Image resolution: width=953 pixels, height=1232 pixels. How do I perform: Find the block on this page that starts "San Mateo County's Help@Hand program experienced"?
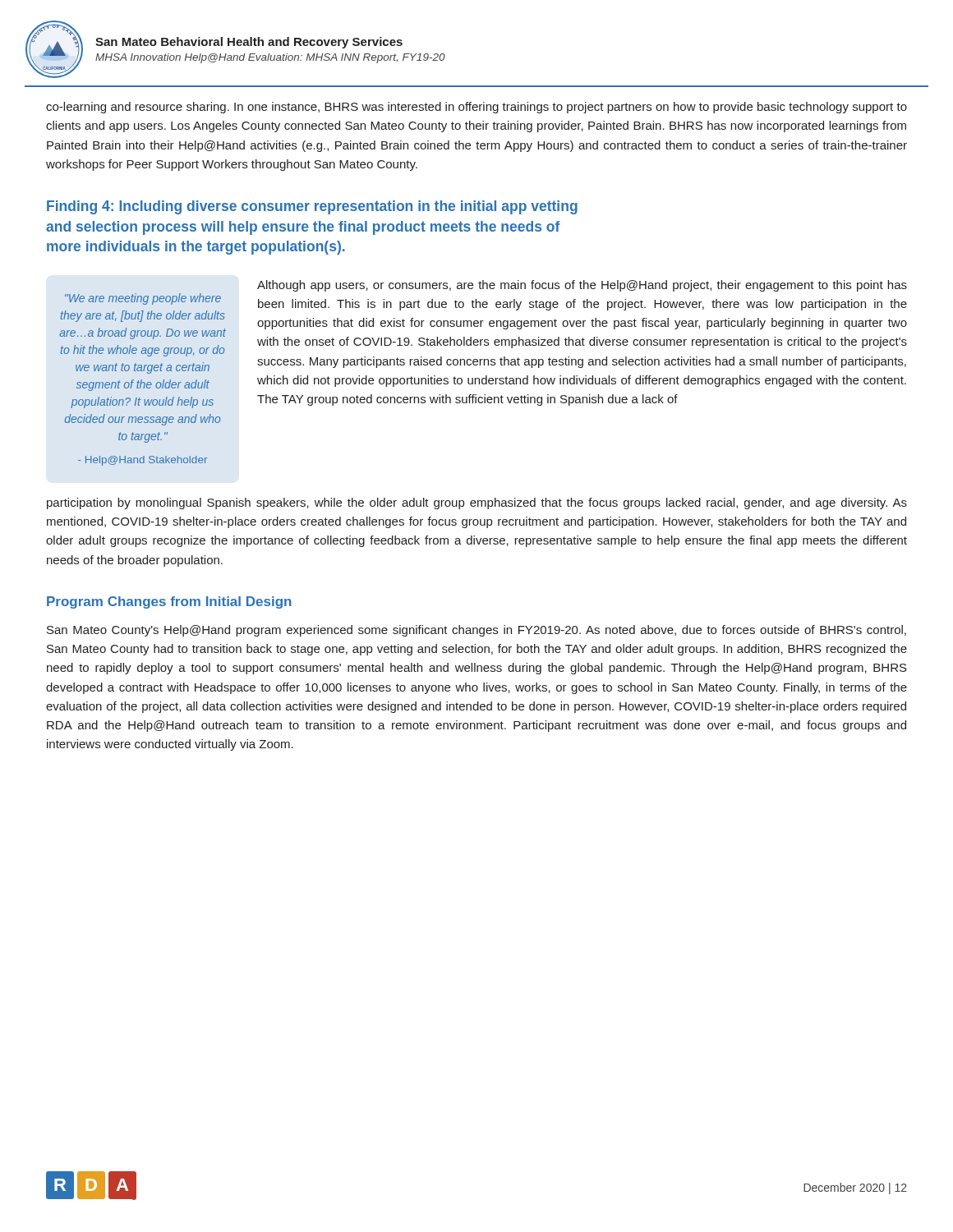(x=476, y=687)
